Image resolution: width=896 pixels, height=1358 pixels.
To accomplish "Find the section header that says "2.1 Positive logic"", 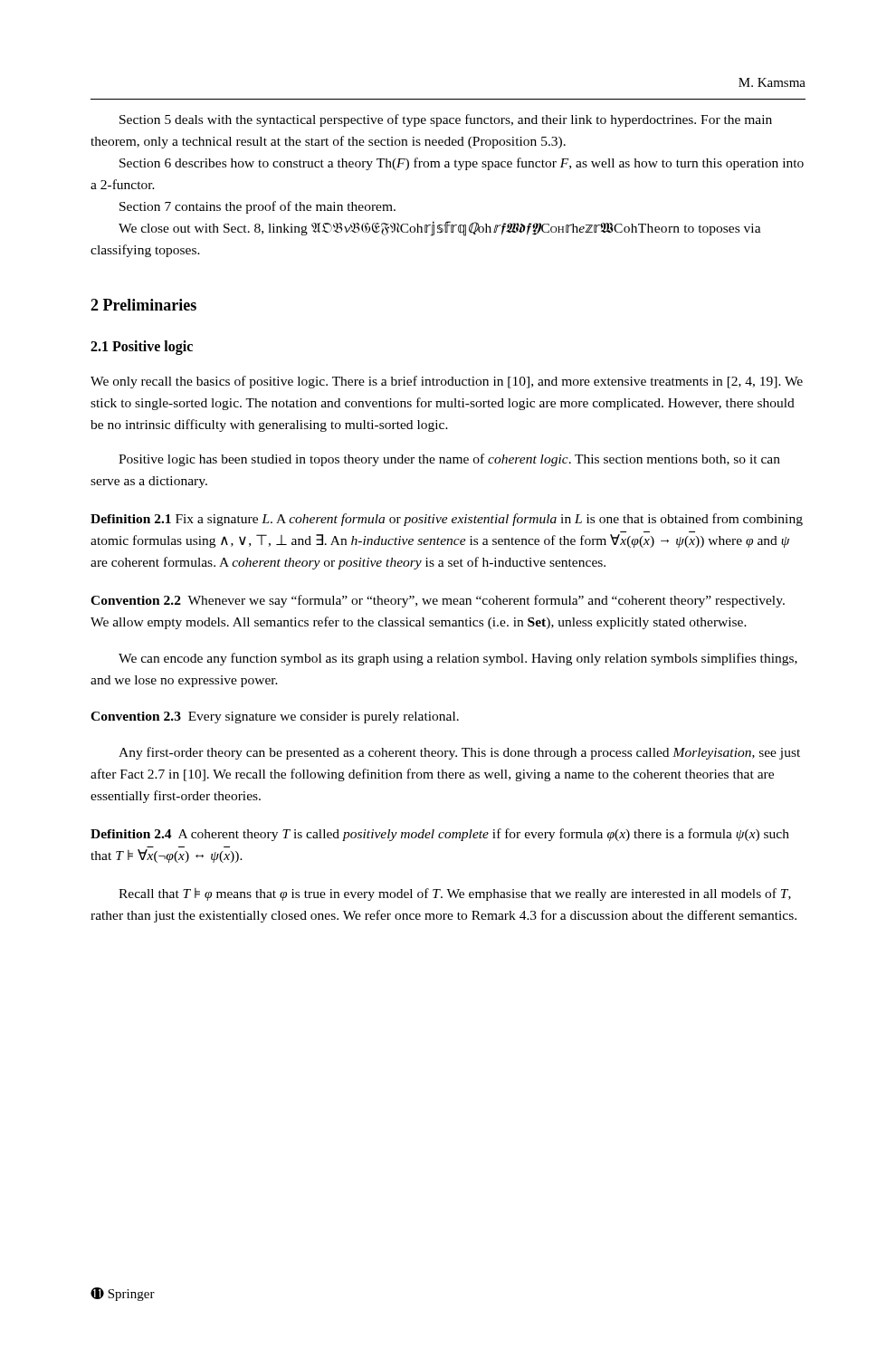I will click(x=142, y=346).
